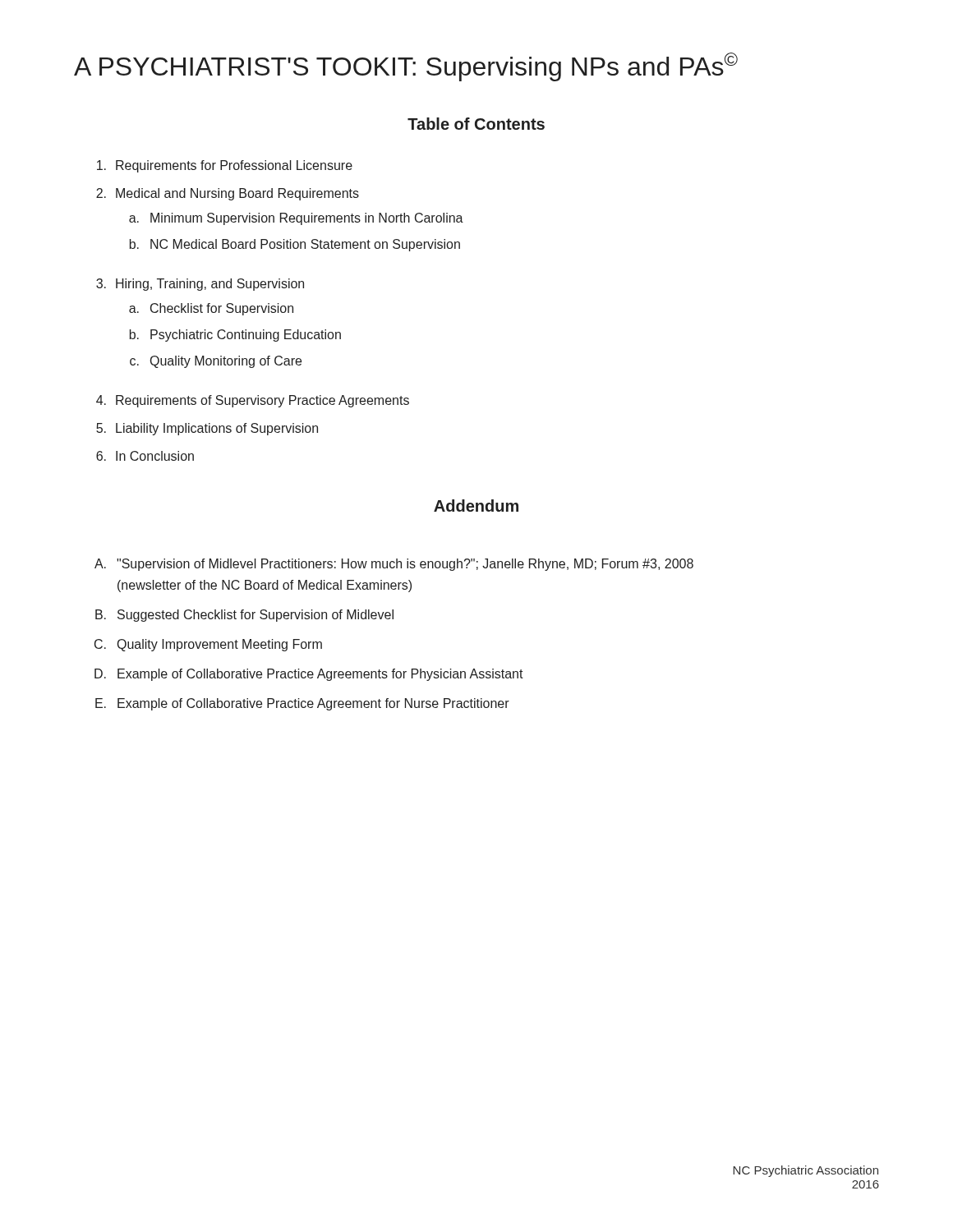This screenshot has height=1232, width=953.
Task: Select the block starting "B. Suggested Checklist for Supervision of Midlevel"
Action: 244,616
